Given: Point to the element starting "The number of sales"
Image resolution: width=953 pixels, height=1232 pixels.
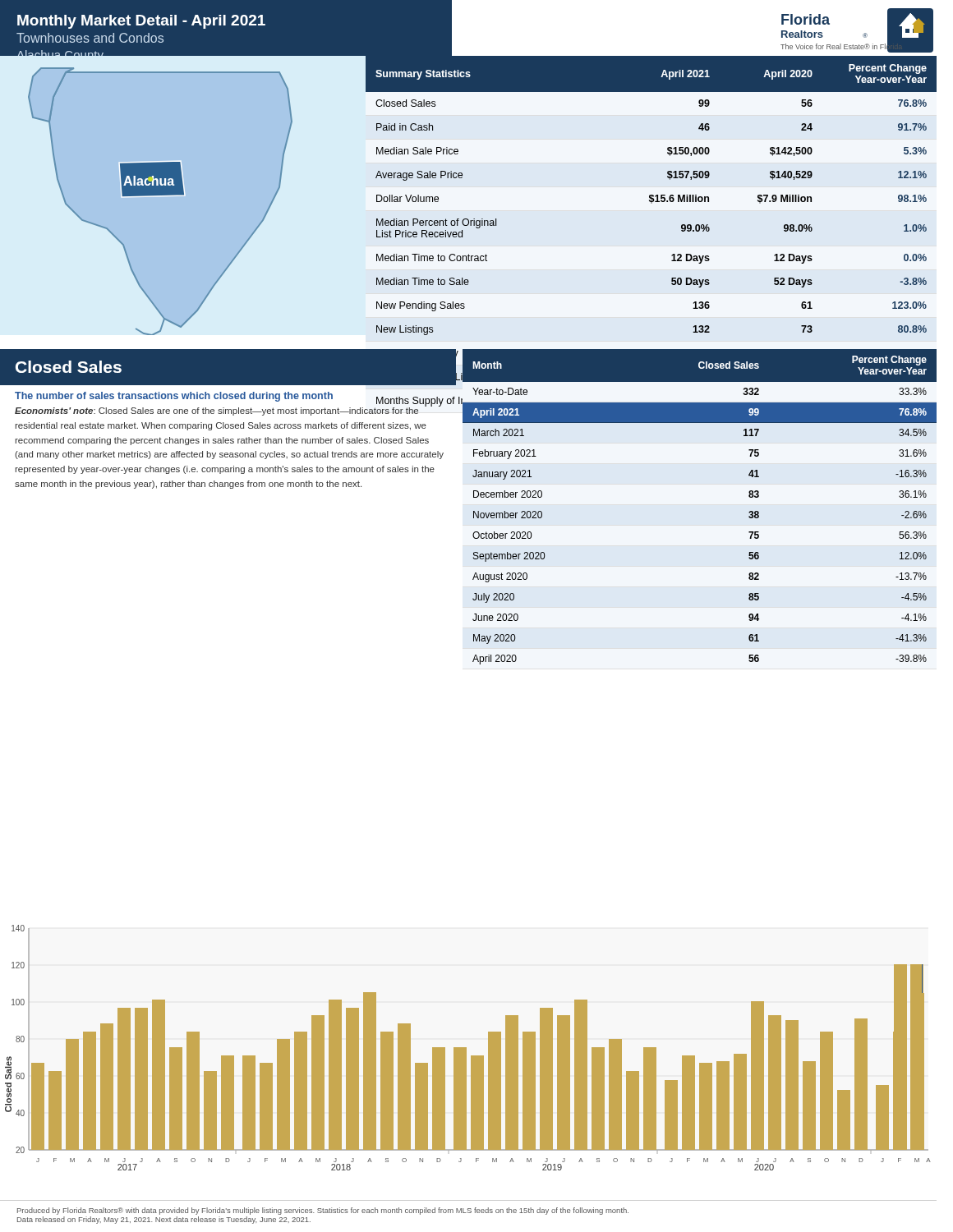Looking at the screenshot, I should 229,396.
